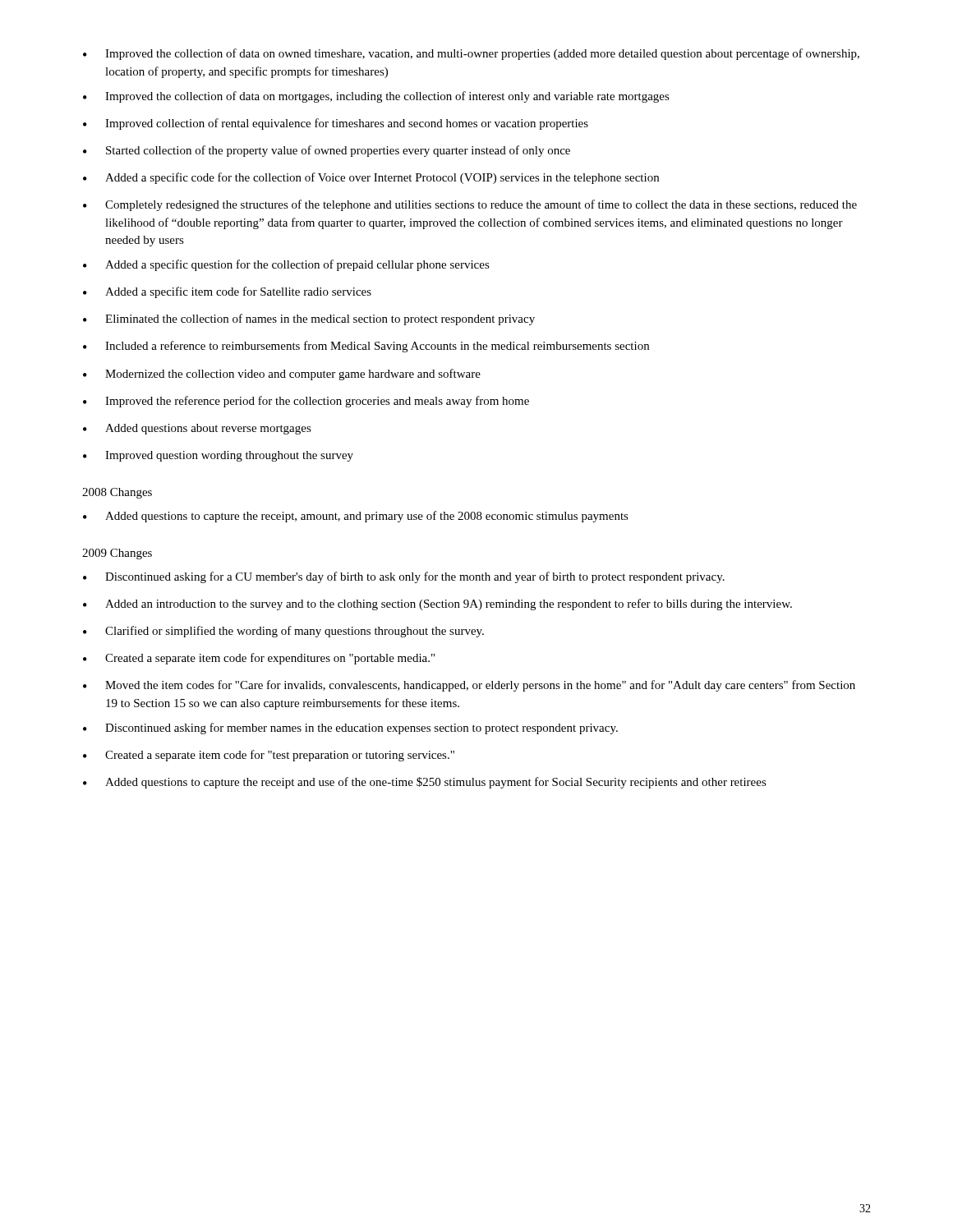Find the region starting "• Started collection"
Image resolution: width=953 pixels, height=1232 pixels.
click(476, 152)
